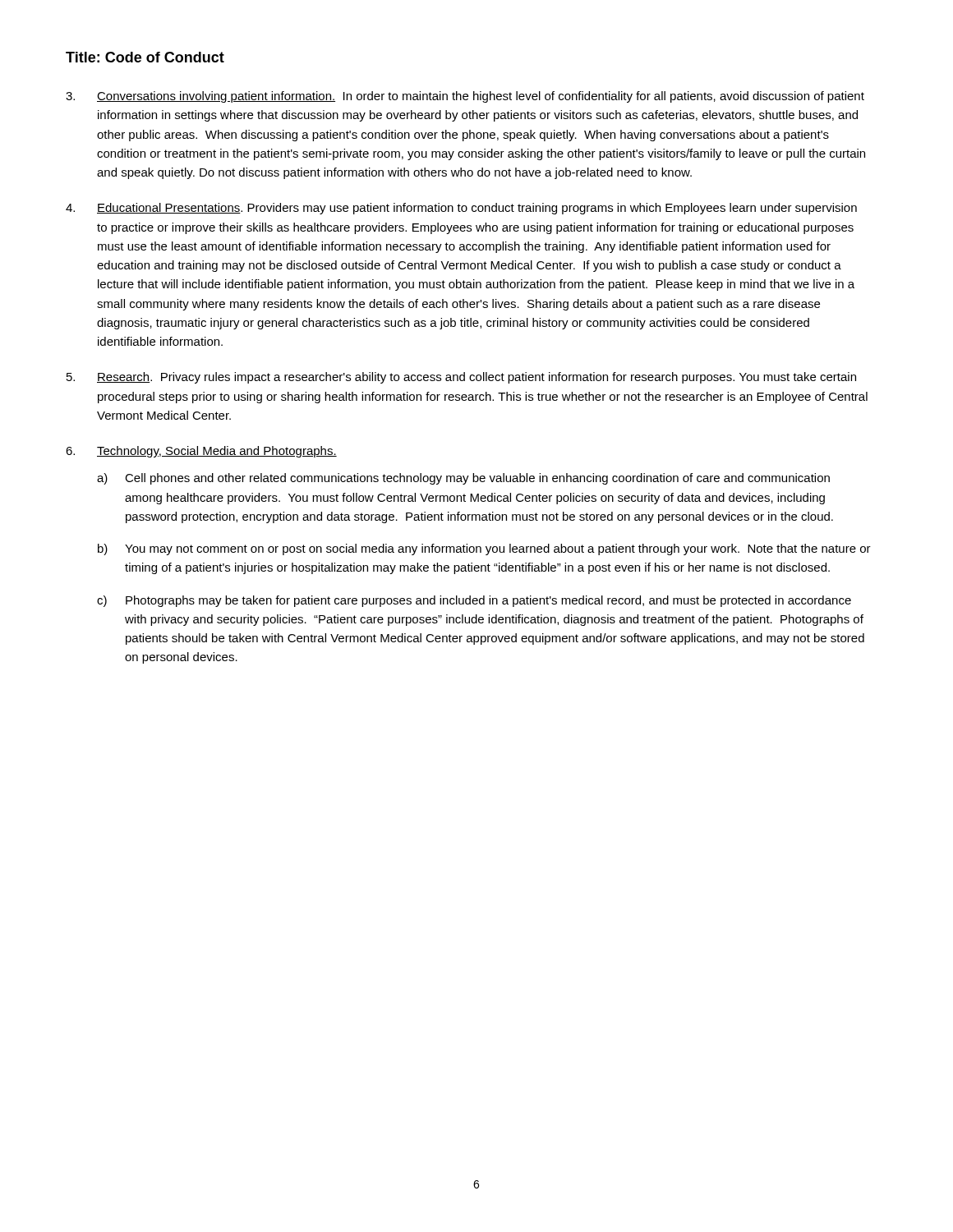953x1232 pixels.
Task: Point to the text starting "3. Conversations involving patient"
Action: [x=468, y=134]
